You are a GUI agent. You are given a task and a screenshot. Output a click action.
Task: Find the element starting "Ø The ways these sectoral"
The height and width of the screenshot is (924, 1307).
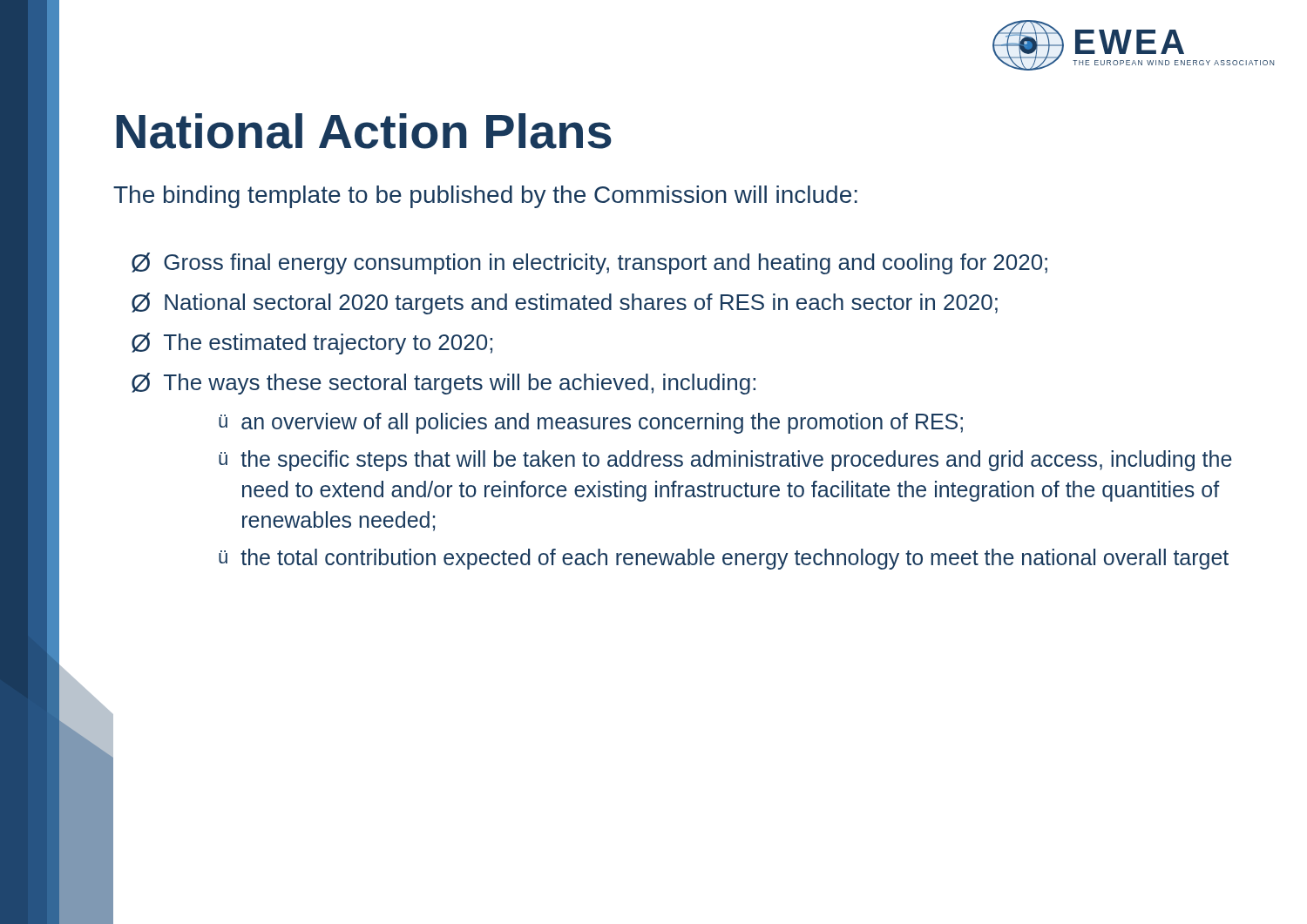(x=444, y=384)
